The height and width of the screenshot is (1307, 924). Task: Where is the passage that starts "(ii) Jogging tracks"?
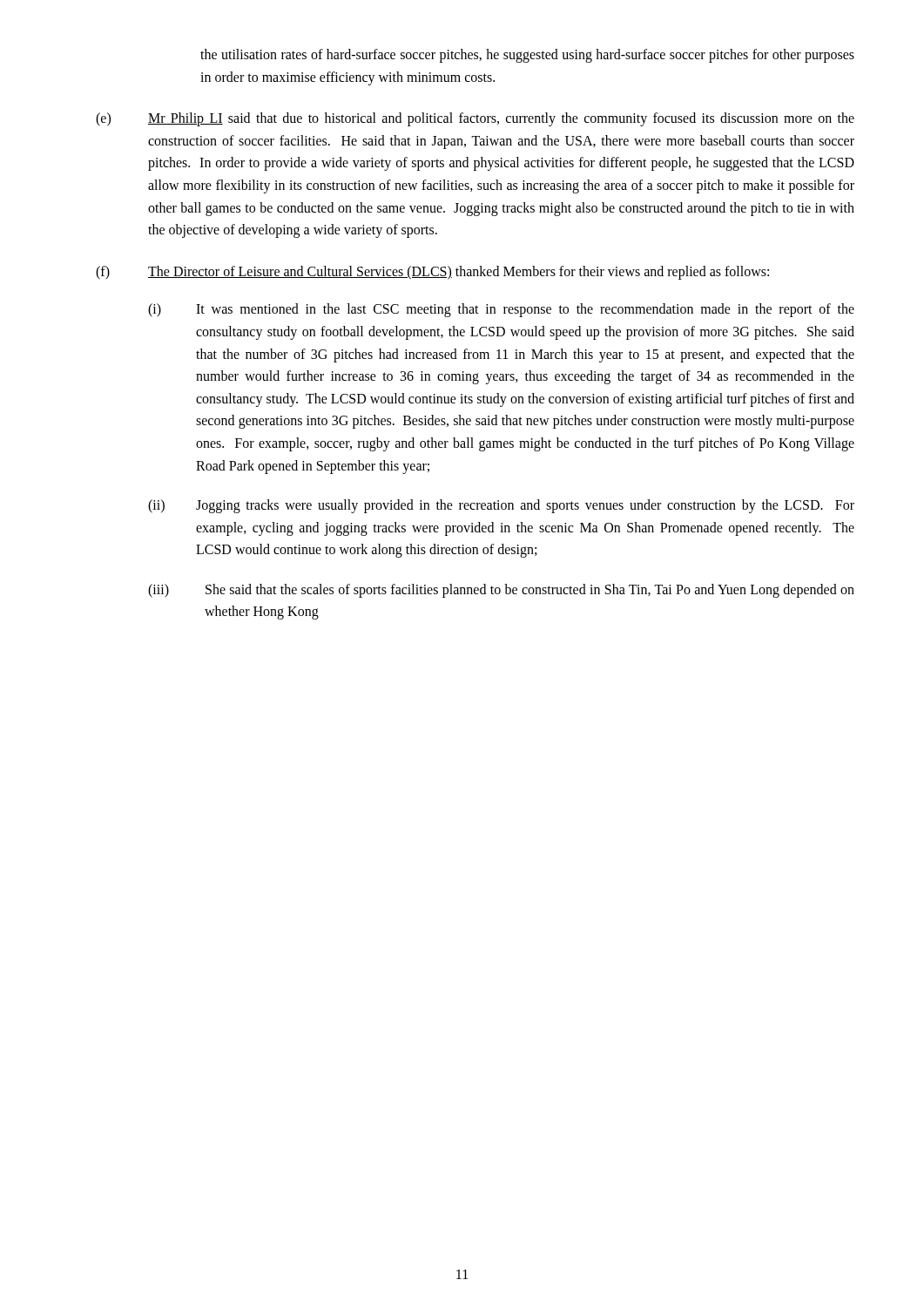501,528
